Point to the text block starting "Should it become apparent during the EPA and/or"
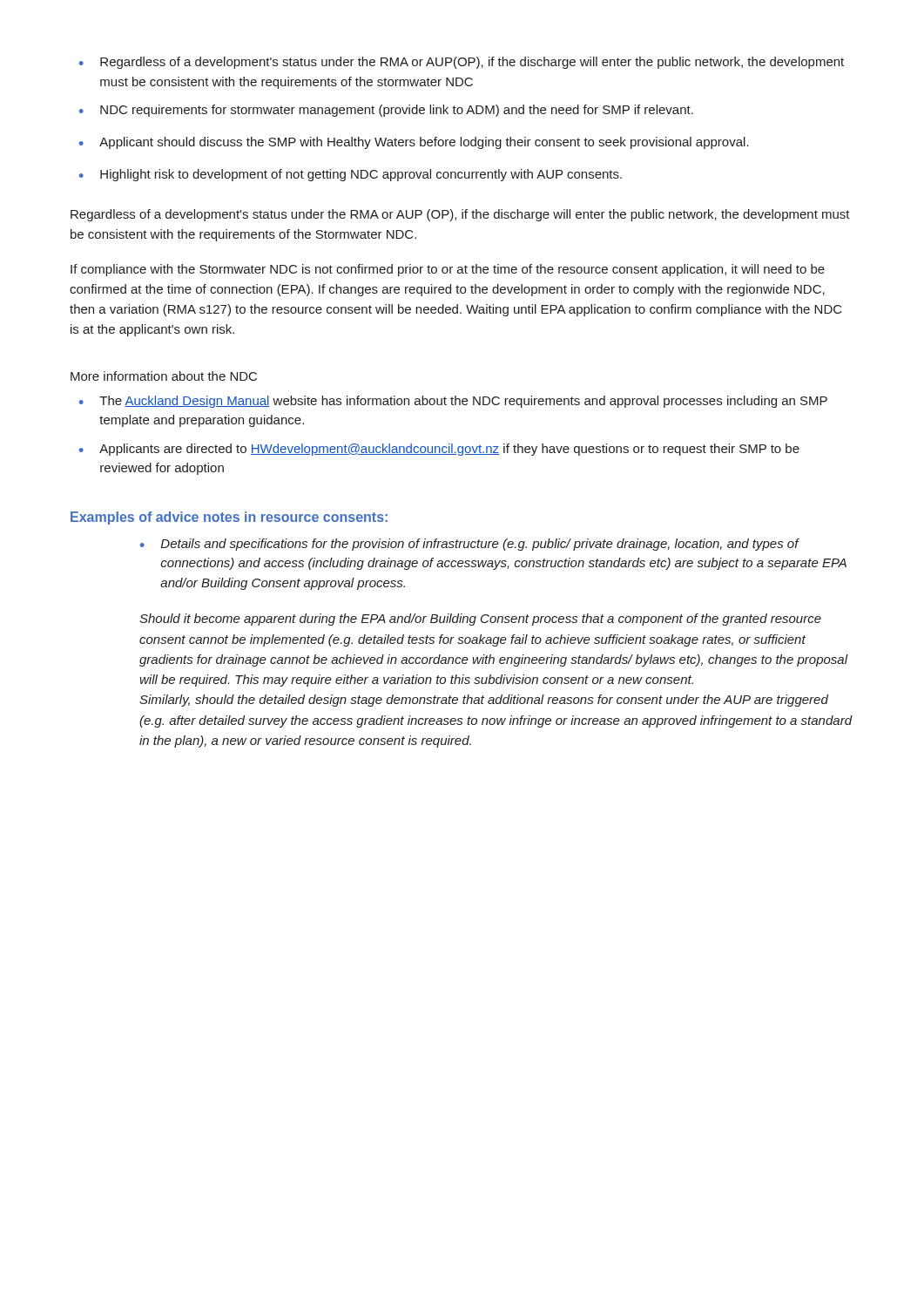 (x=495, y=679)
